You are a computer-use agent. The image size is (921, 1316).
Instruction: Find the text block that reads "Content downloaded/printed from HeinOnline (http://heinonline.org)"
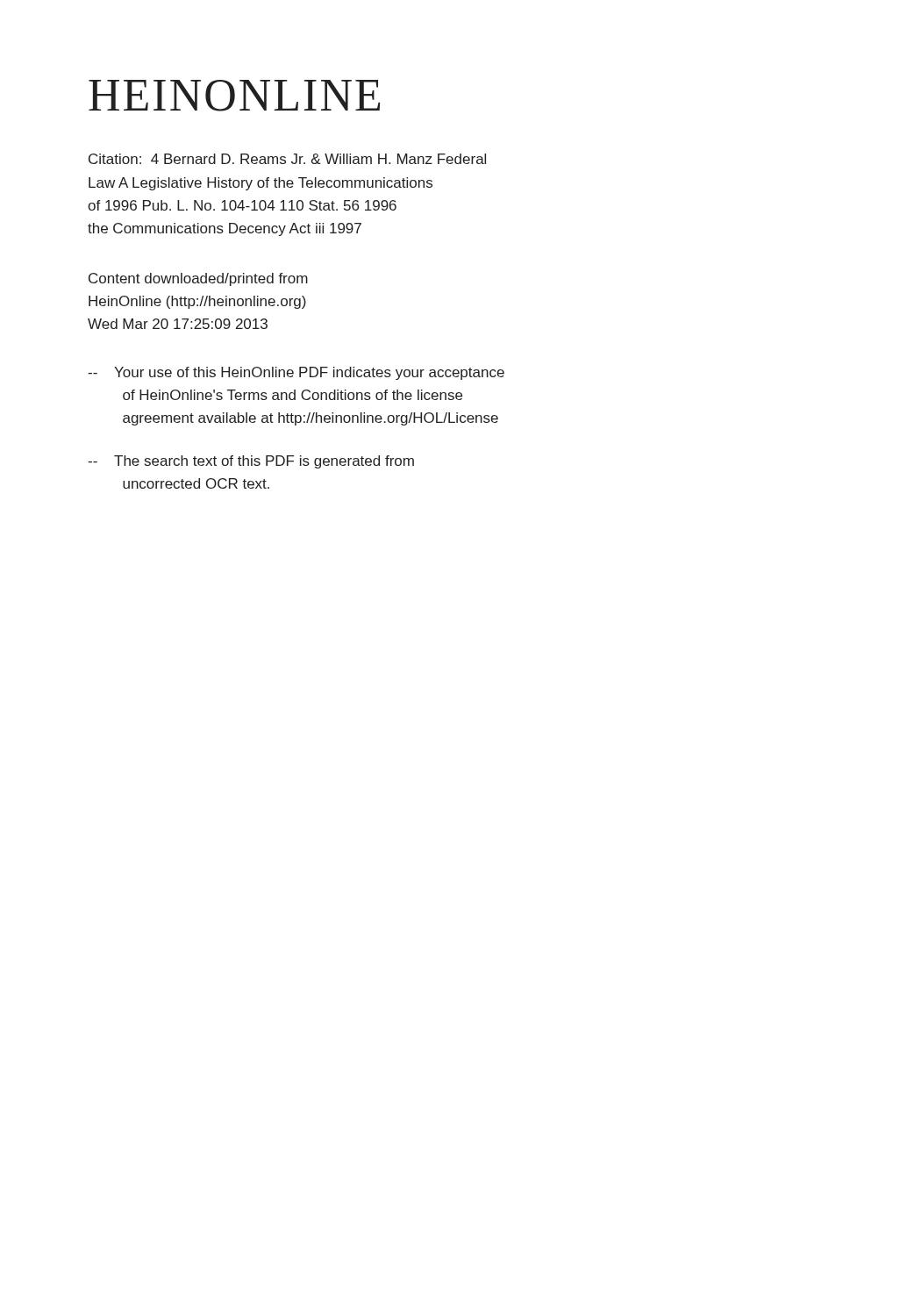(x=198, y=301)
